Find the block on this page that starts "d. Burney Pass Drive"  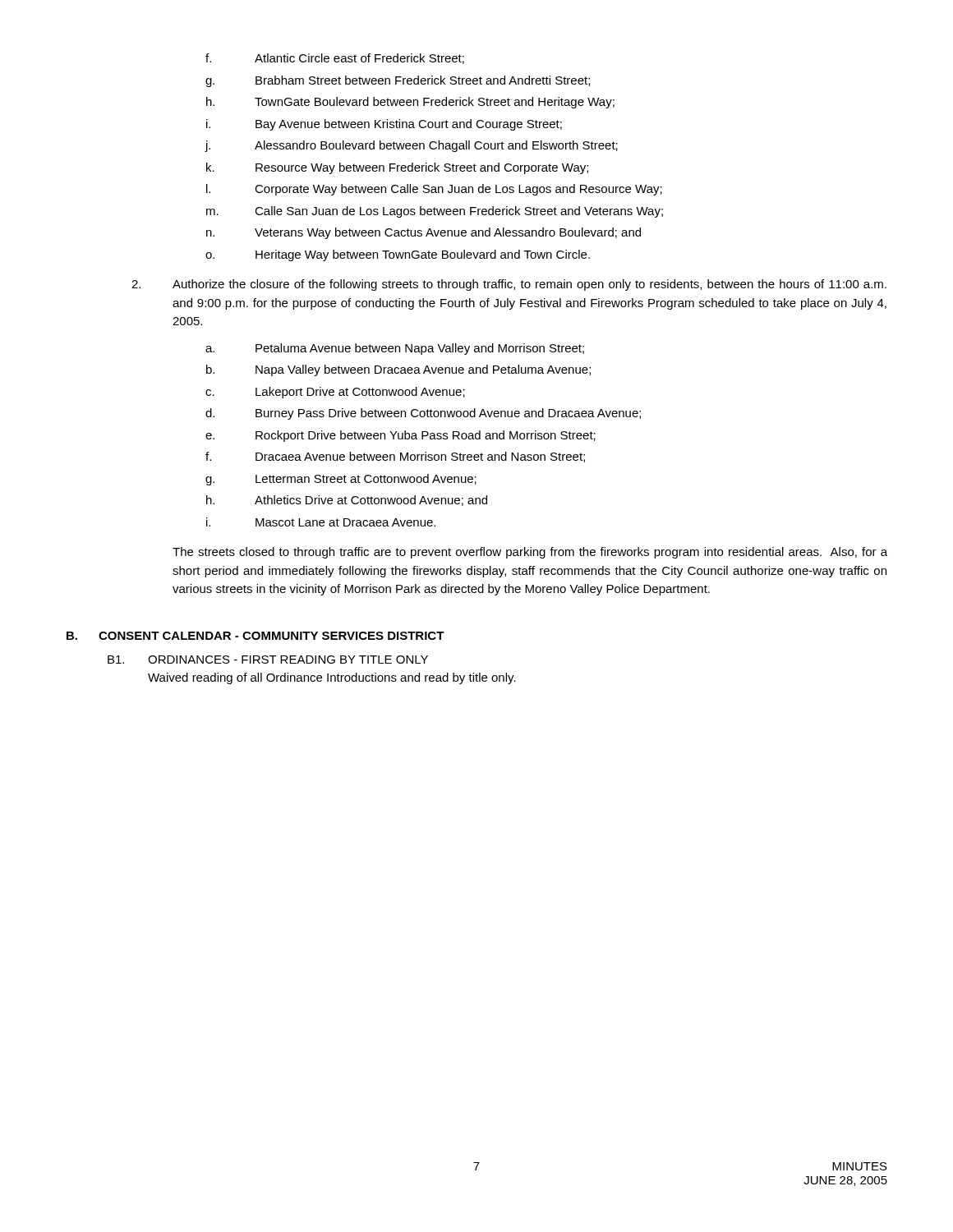click(542, 413)
